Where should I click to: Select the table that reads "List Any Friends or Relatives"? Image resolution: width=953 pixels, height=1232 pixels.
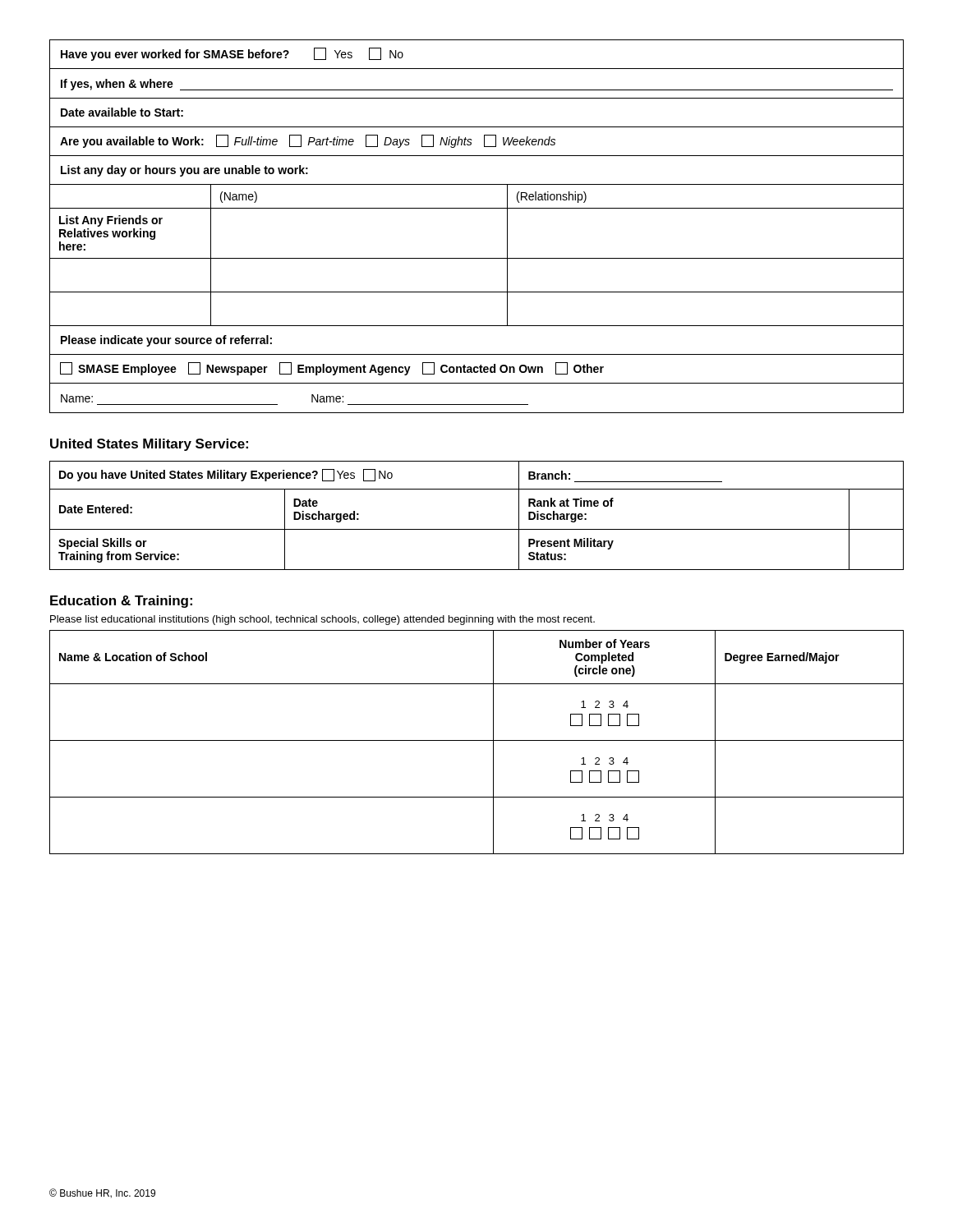click(476, 226)
